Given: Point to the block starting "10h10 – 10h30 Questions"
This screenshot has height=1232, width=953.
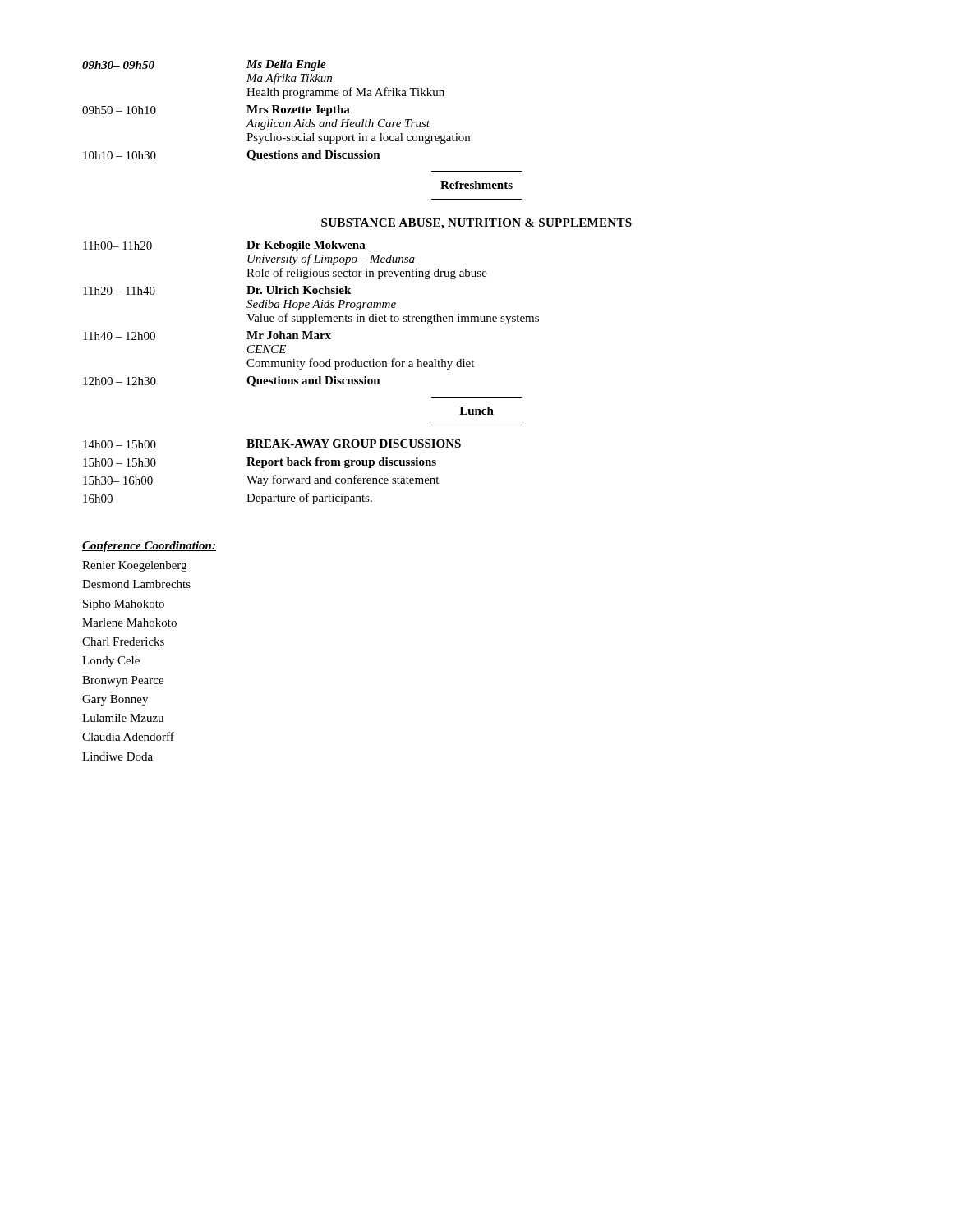Looking at the screenshot, I should [129, 156].
